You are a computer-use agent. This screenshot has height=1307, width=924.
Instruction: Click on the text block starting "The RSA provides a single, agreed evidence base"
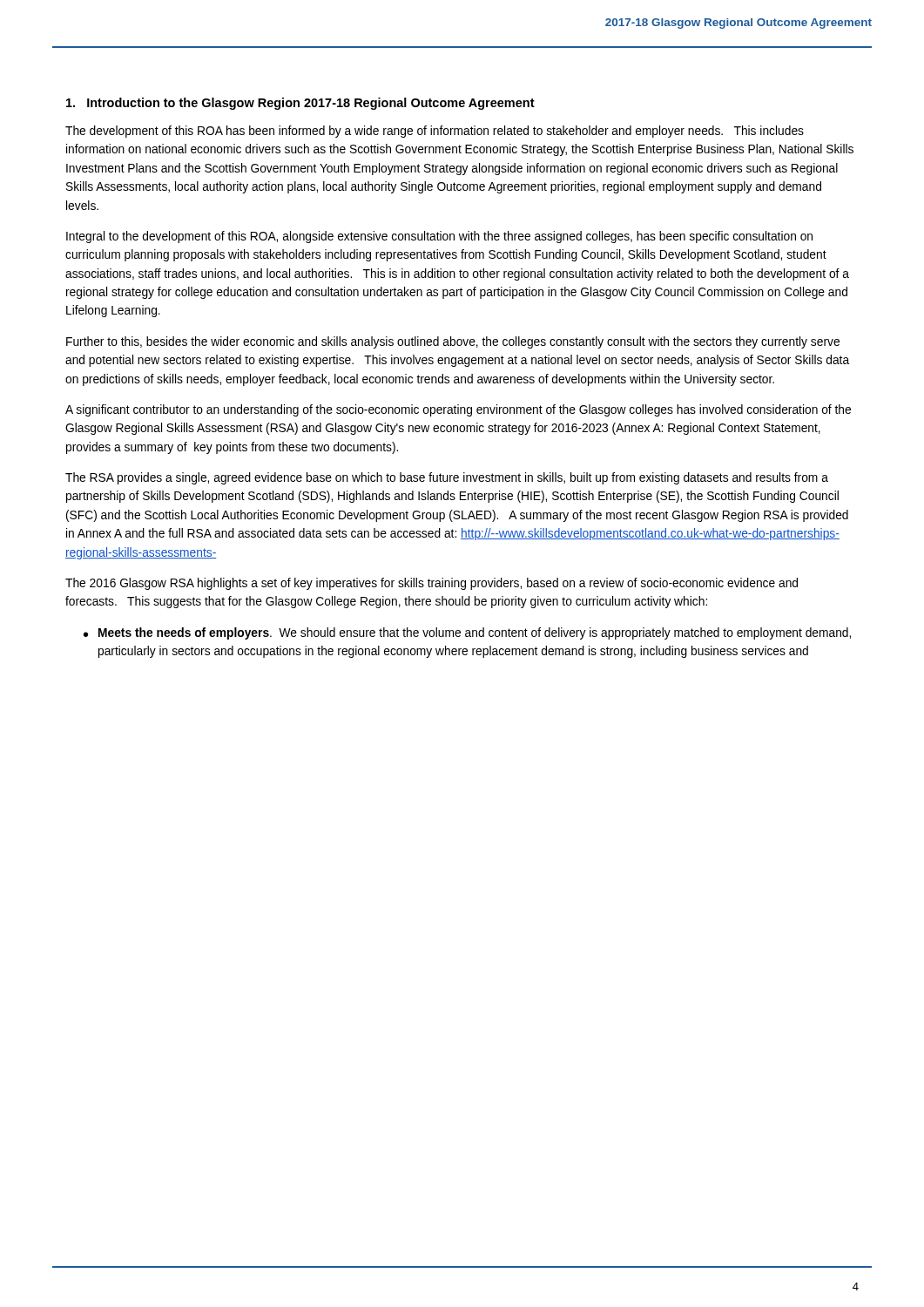(x=457, y=515)
